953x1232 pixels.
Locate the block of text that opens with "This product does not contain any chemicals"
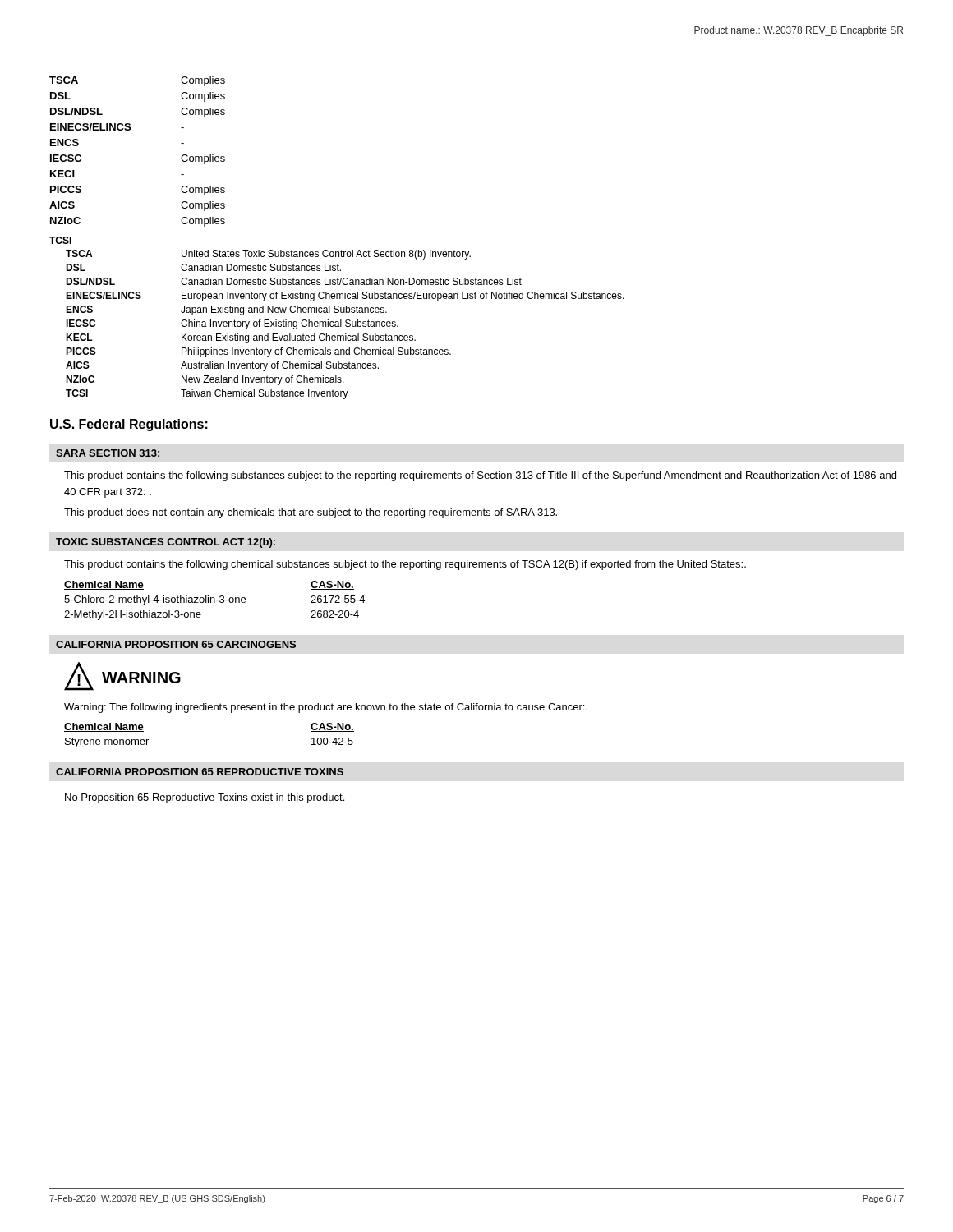coord(311,512)
